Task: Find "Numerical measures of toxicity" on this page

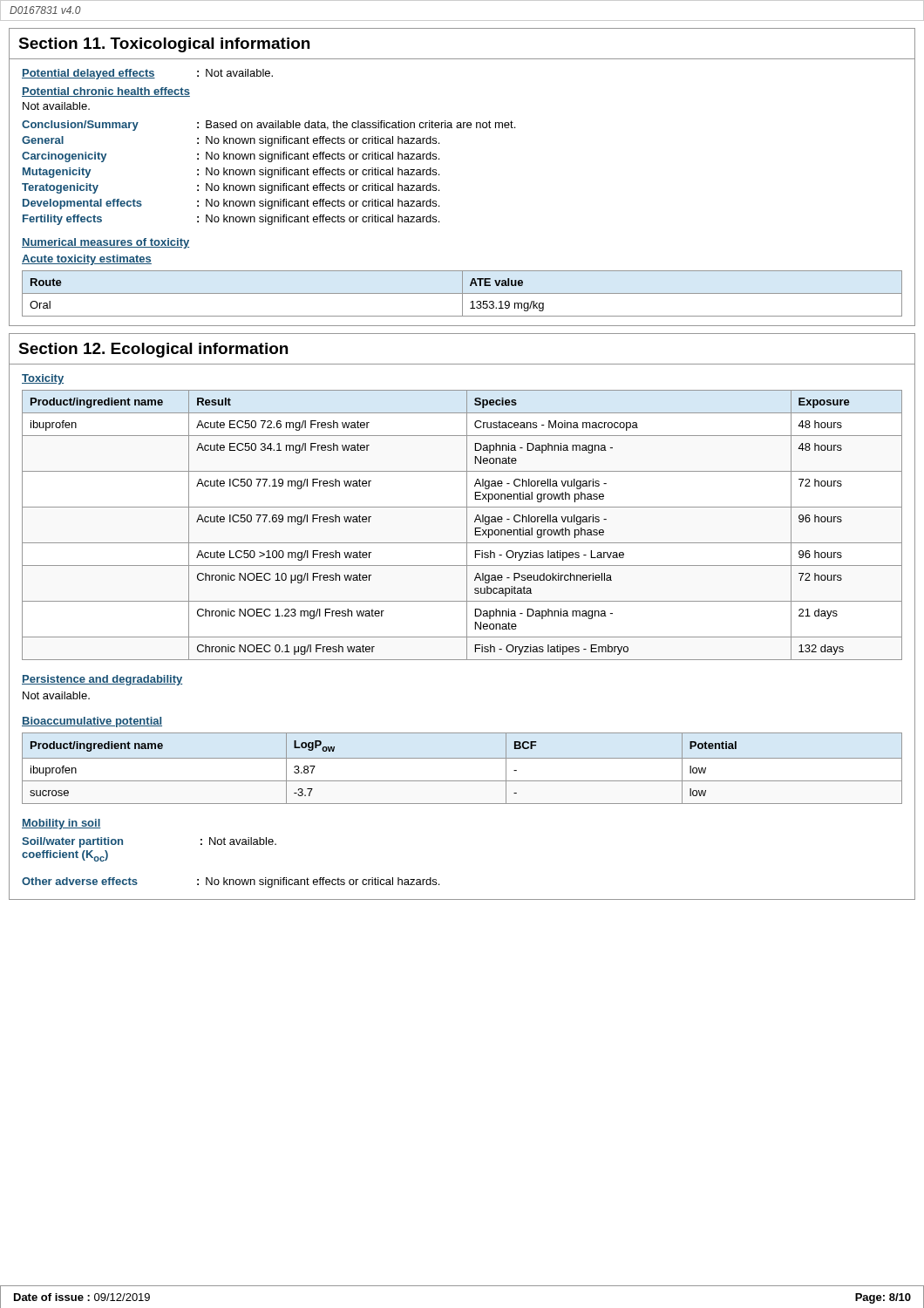Action: 106,242
